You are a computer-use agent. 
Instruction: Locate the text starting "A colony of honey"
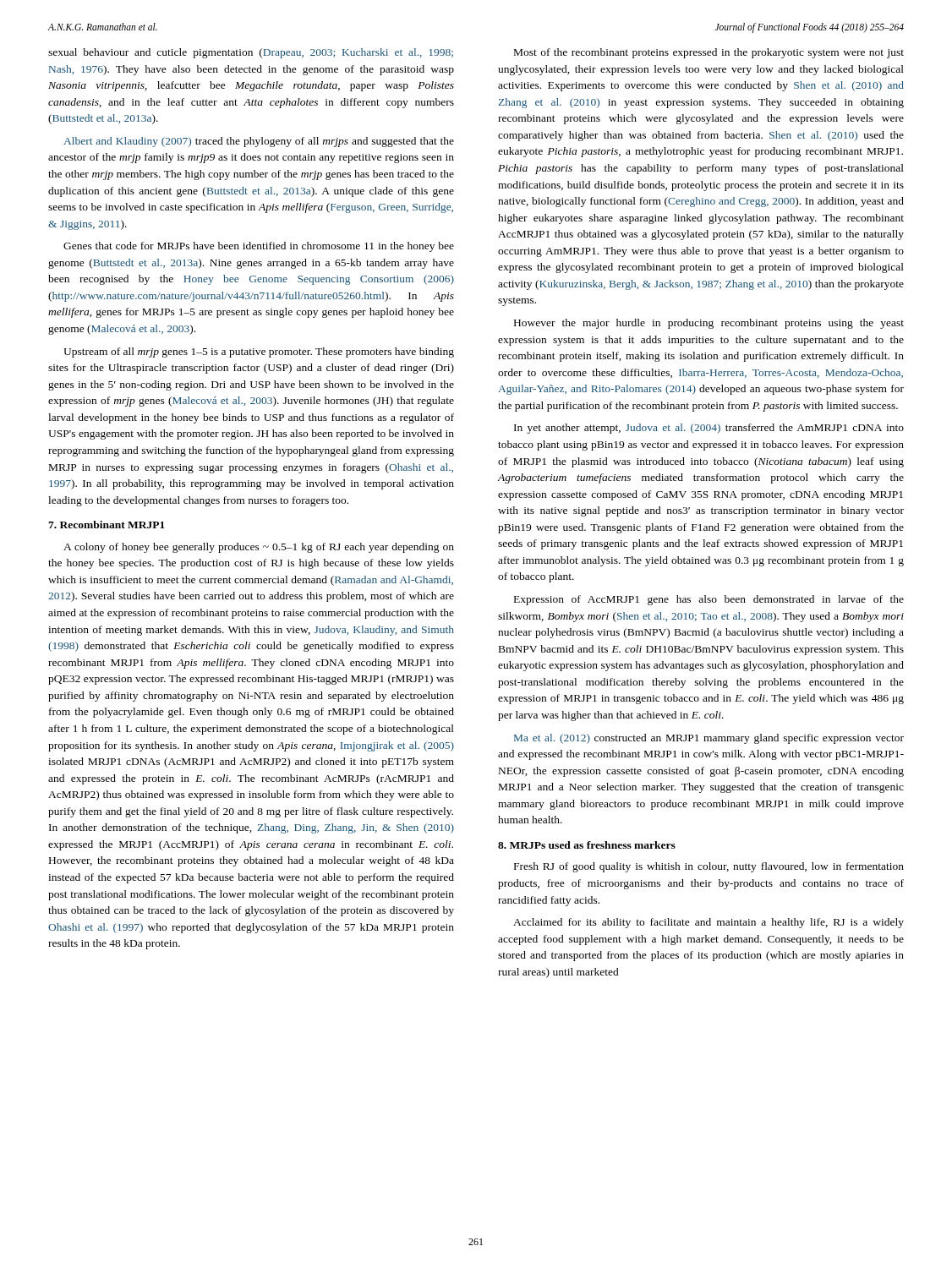click(251, 745)
